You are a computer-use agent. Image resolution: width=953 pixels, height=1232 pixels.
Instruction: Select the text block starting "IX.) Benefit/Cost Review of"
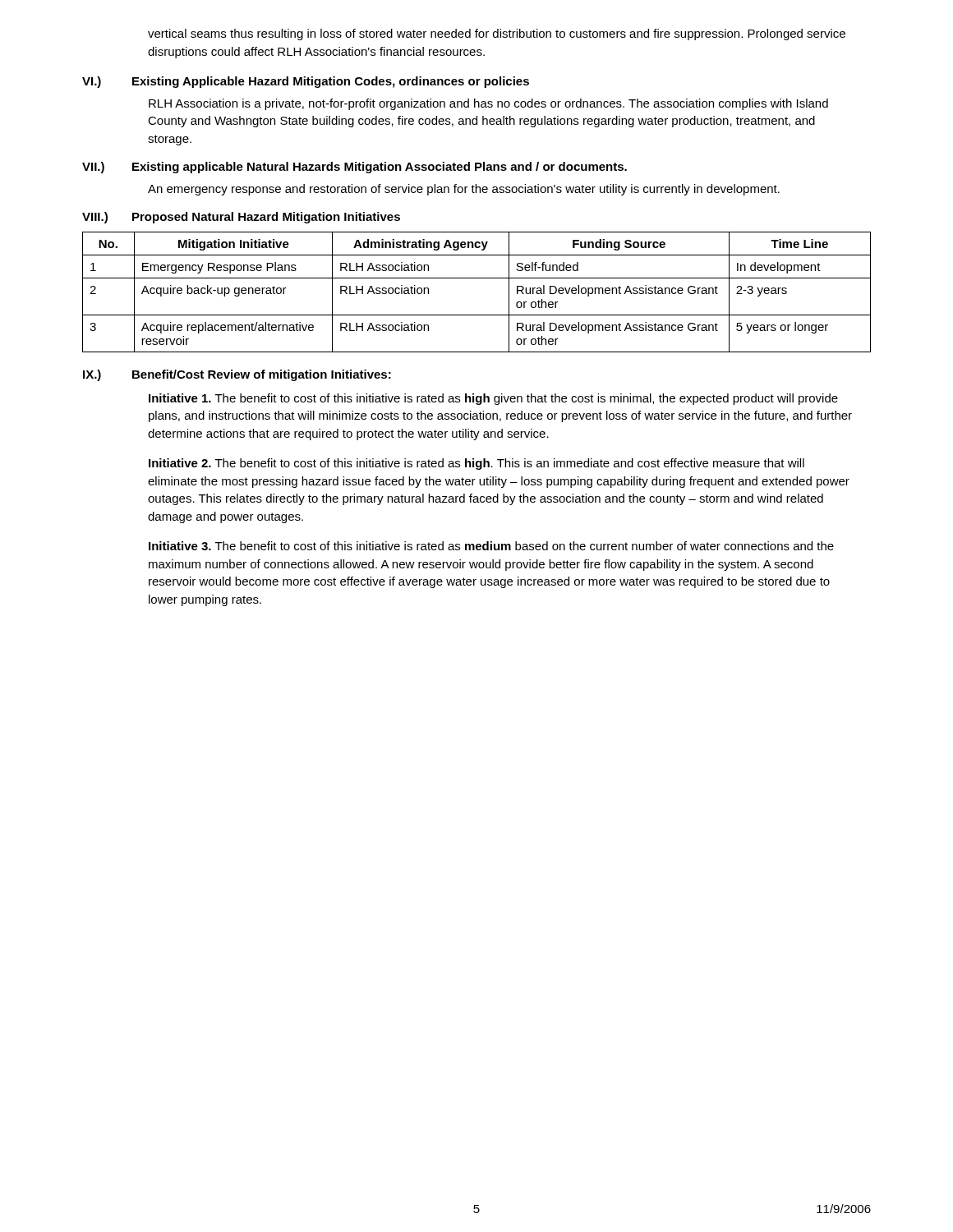coord(237,374)
